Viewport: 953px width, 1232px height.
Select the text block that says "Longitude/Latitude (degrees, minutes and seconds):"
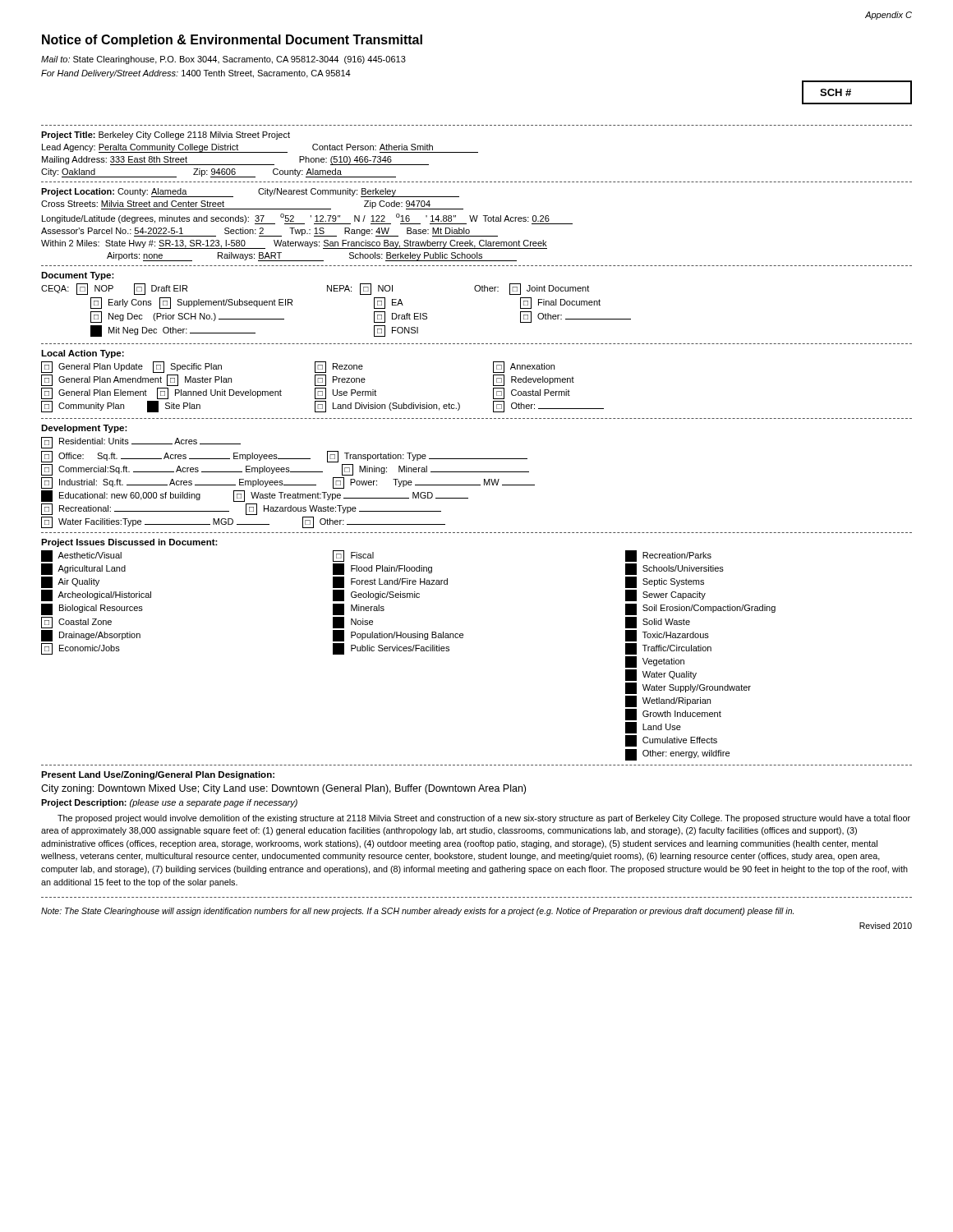[x=307, y=218]
